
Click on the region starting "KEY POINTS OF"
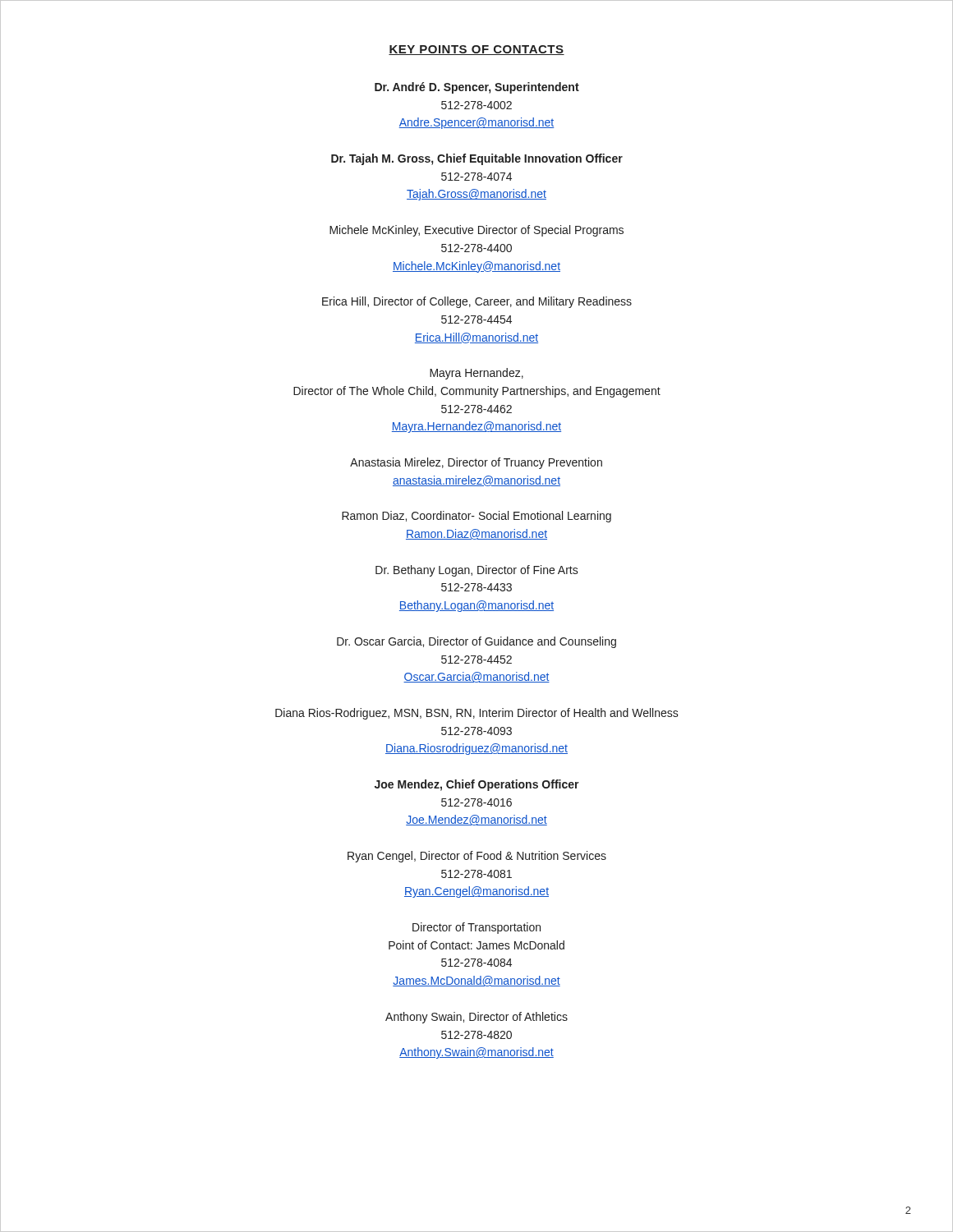[x=476, y=49]
